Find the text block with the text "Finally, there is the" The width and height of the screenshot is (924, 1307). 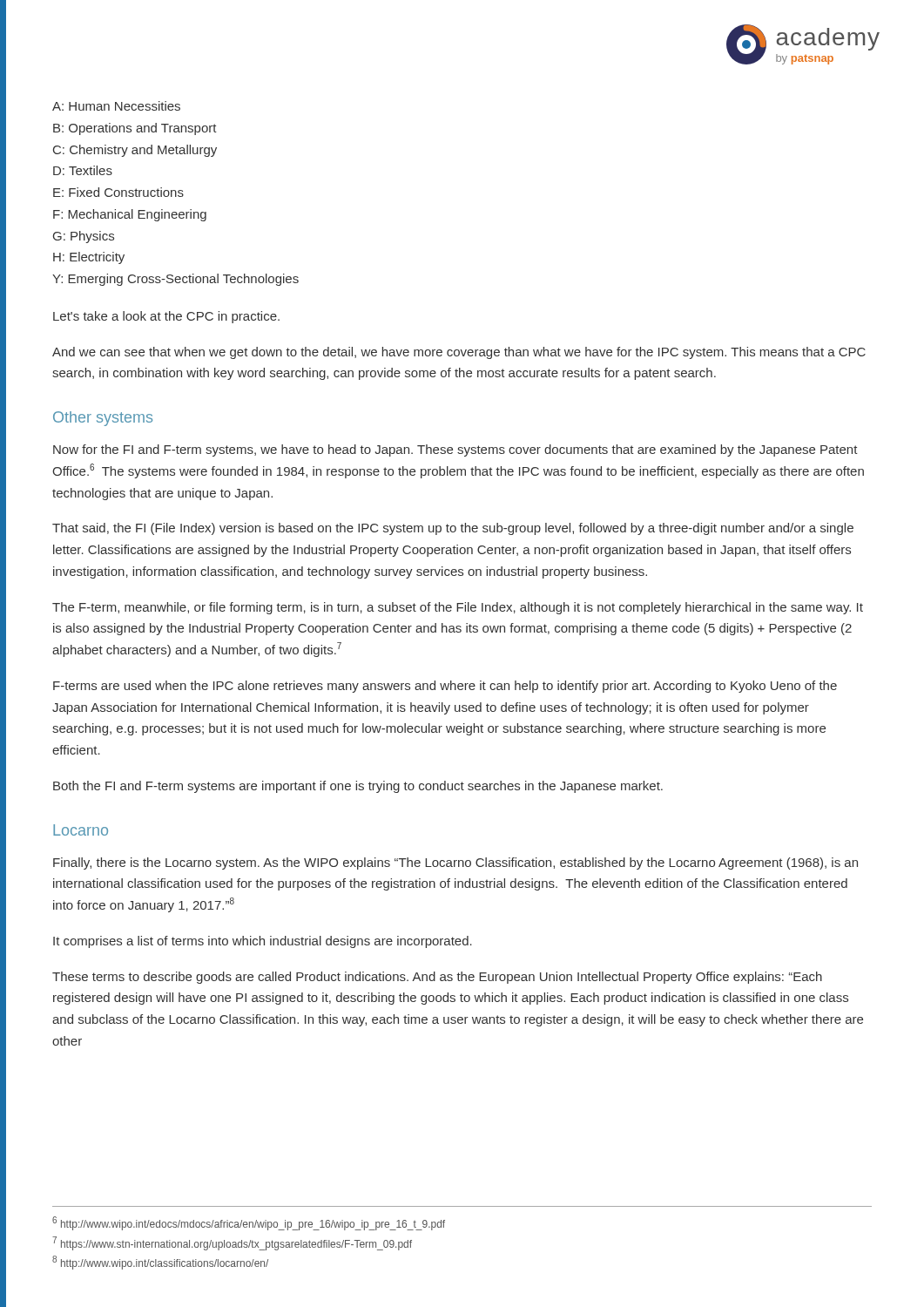455,883
